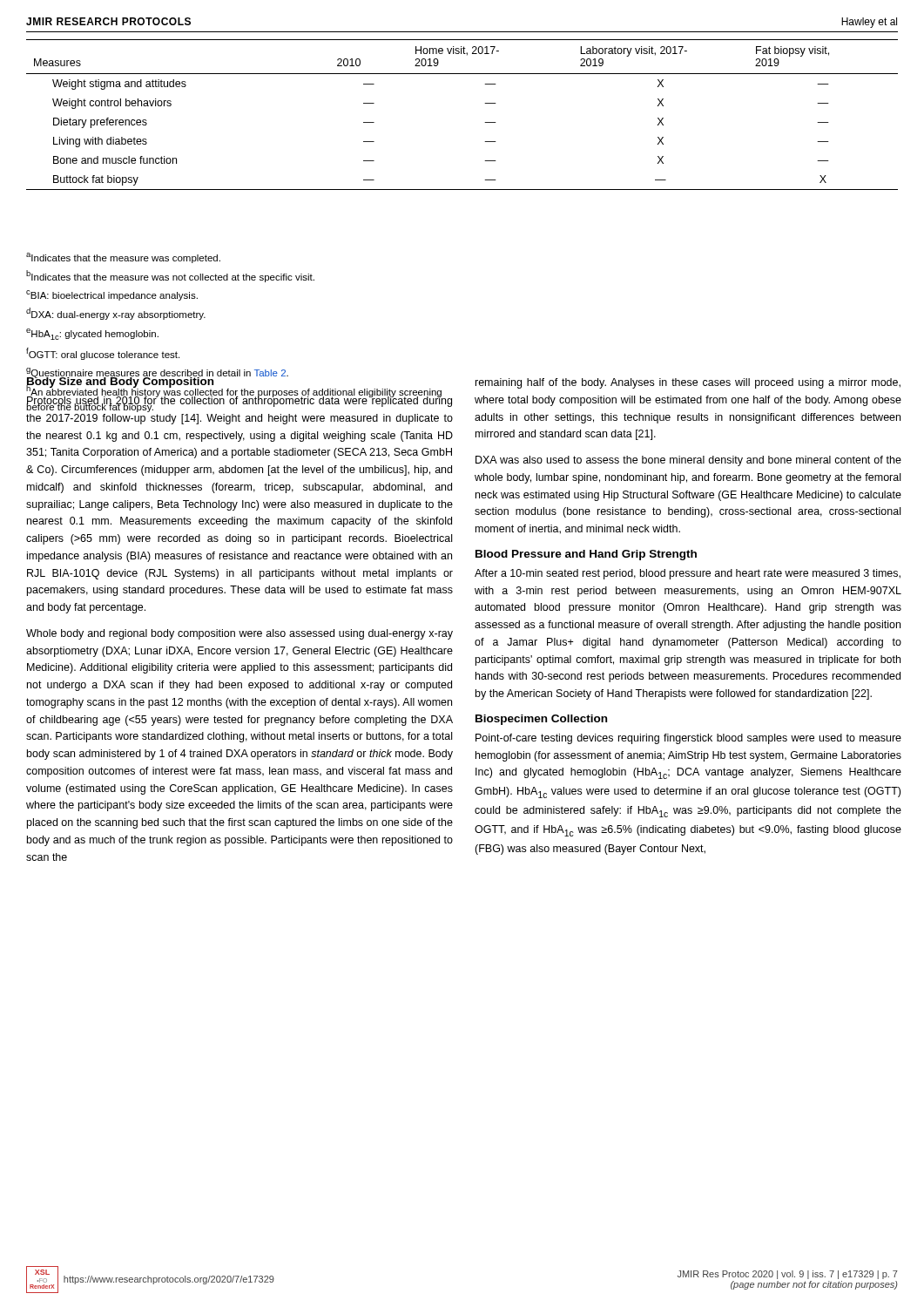
Task: Navigate to the region starting "Blood Pressure and"
Action: pos(586,554)
